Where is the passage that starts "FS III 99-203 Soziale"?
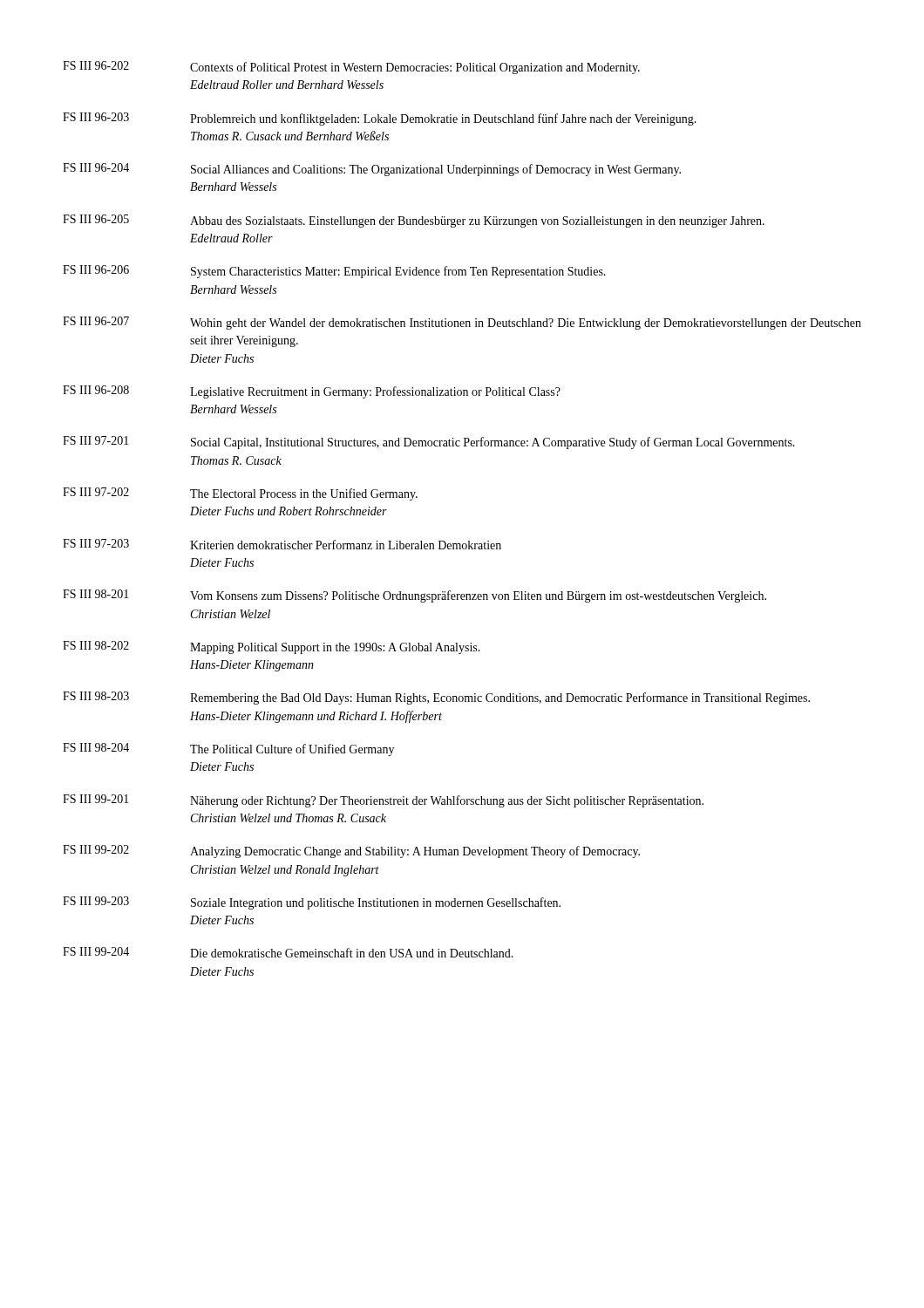This screenshot has width=924, height=1308. [462, 912]
